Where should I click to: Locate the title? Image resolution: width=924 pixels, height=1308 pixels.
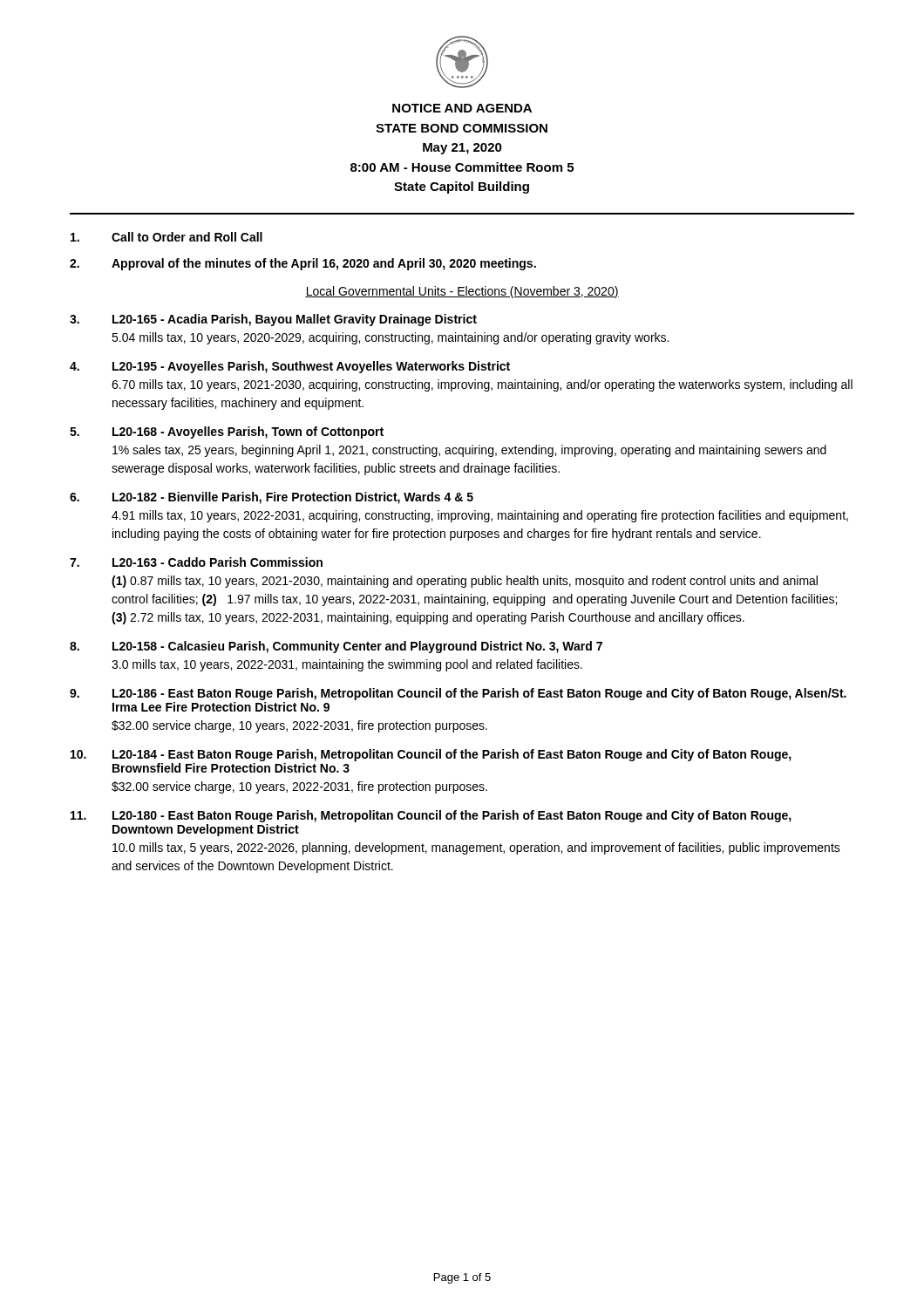[462, 148]
